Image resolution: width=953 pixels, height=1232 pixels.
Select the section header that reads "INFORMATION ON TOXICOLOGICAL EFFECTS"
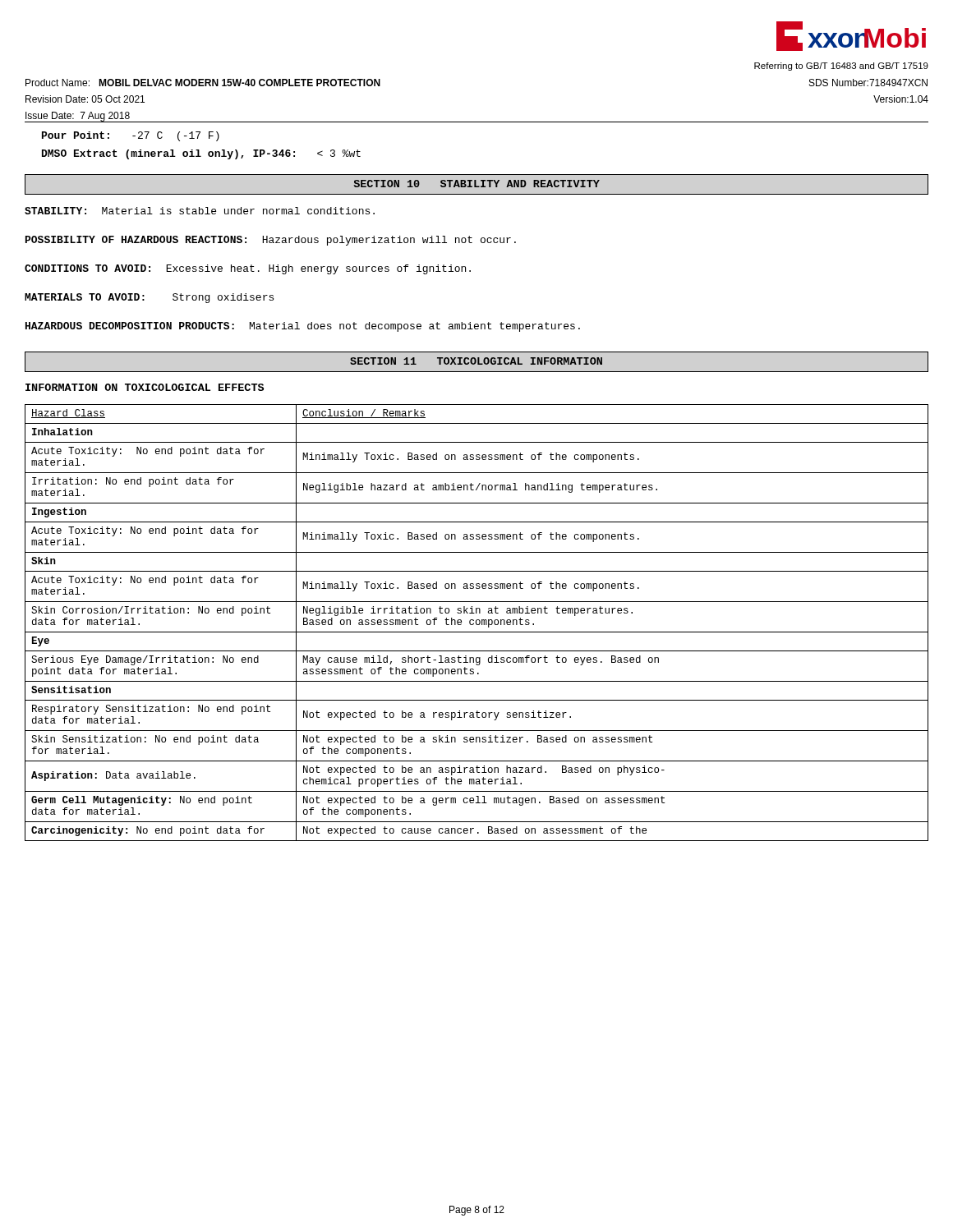point(144,388)
